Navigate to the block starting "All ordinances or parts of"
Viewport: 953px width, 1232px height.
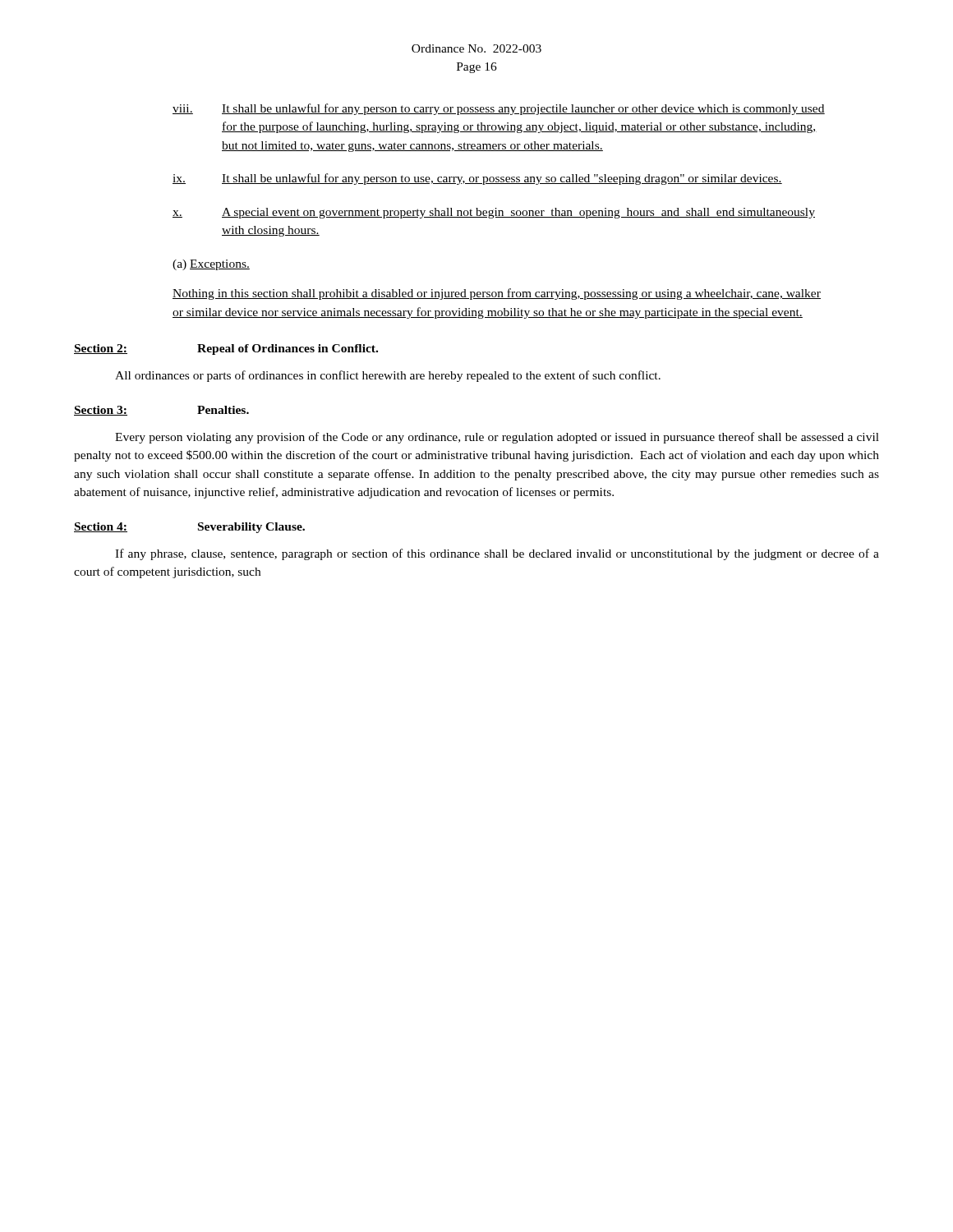(388, 375)
